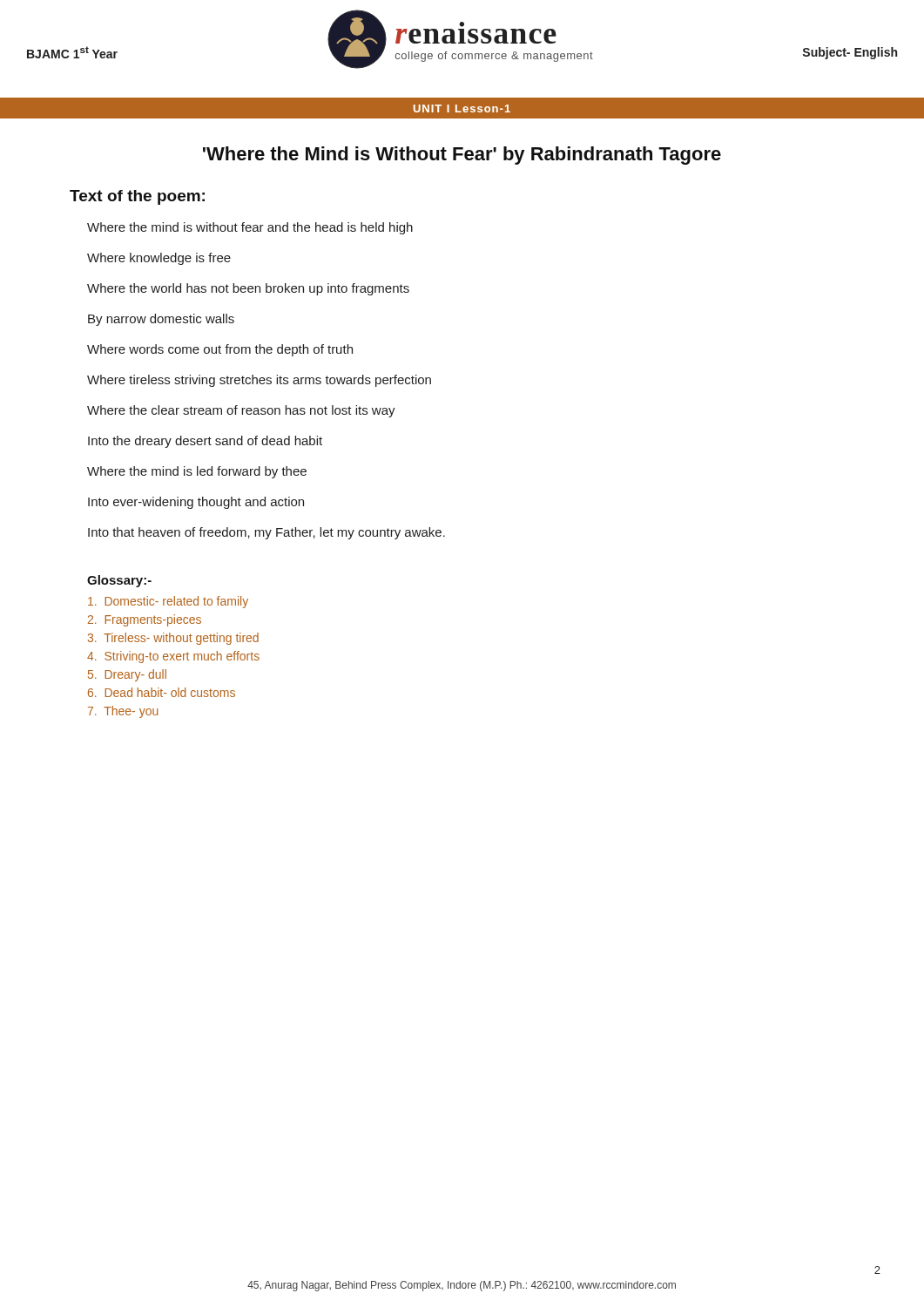Click on the list item that says "2. Fragments-pieces"

(x=144, y=620)
